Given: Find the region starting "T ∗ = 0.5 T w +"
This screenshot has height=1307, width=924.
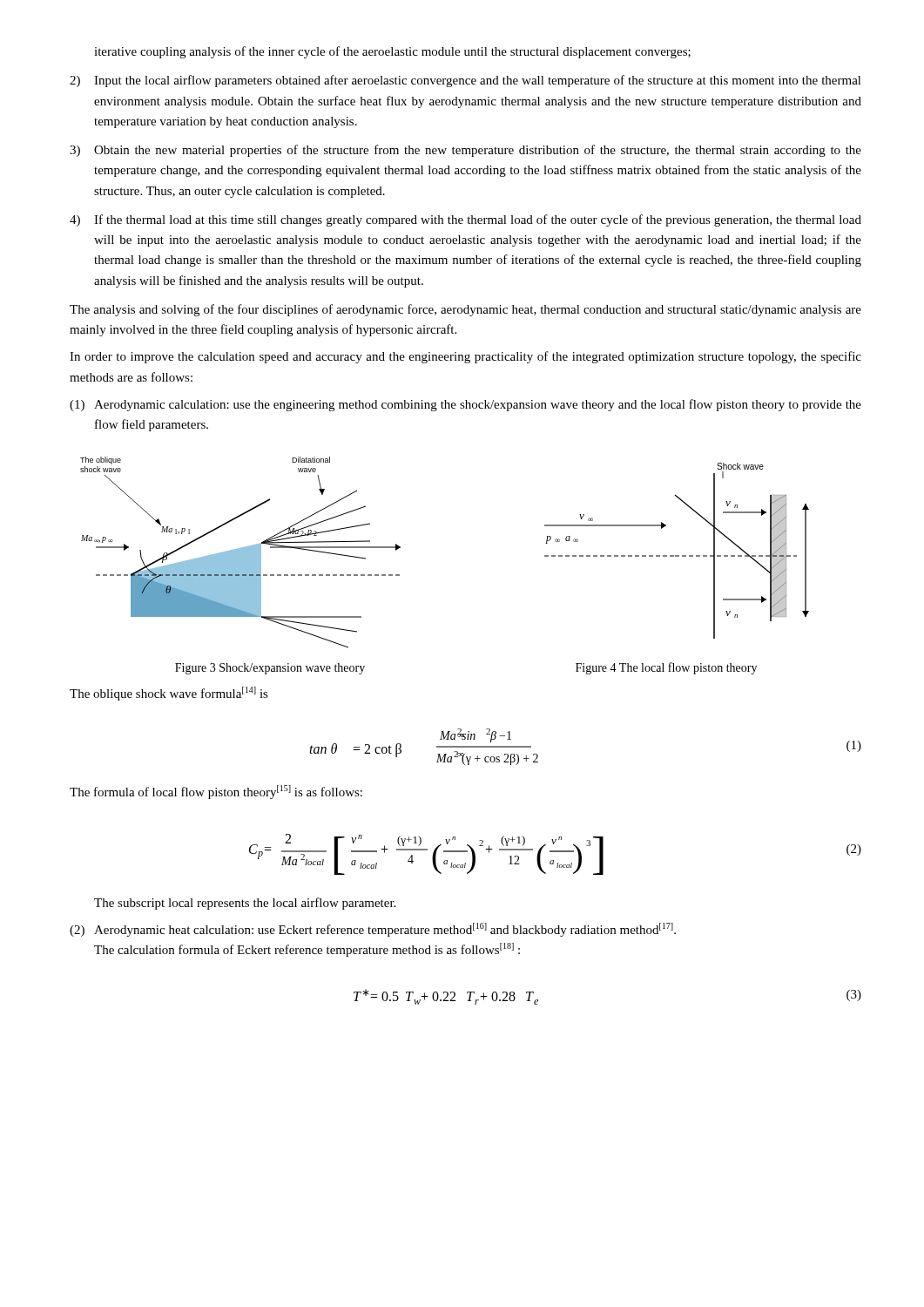Looking at the screenshot, I should [446, 996].
